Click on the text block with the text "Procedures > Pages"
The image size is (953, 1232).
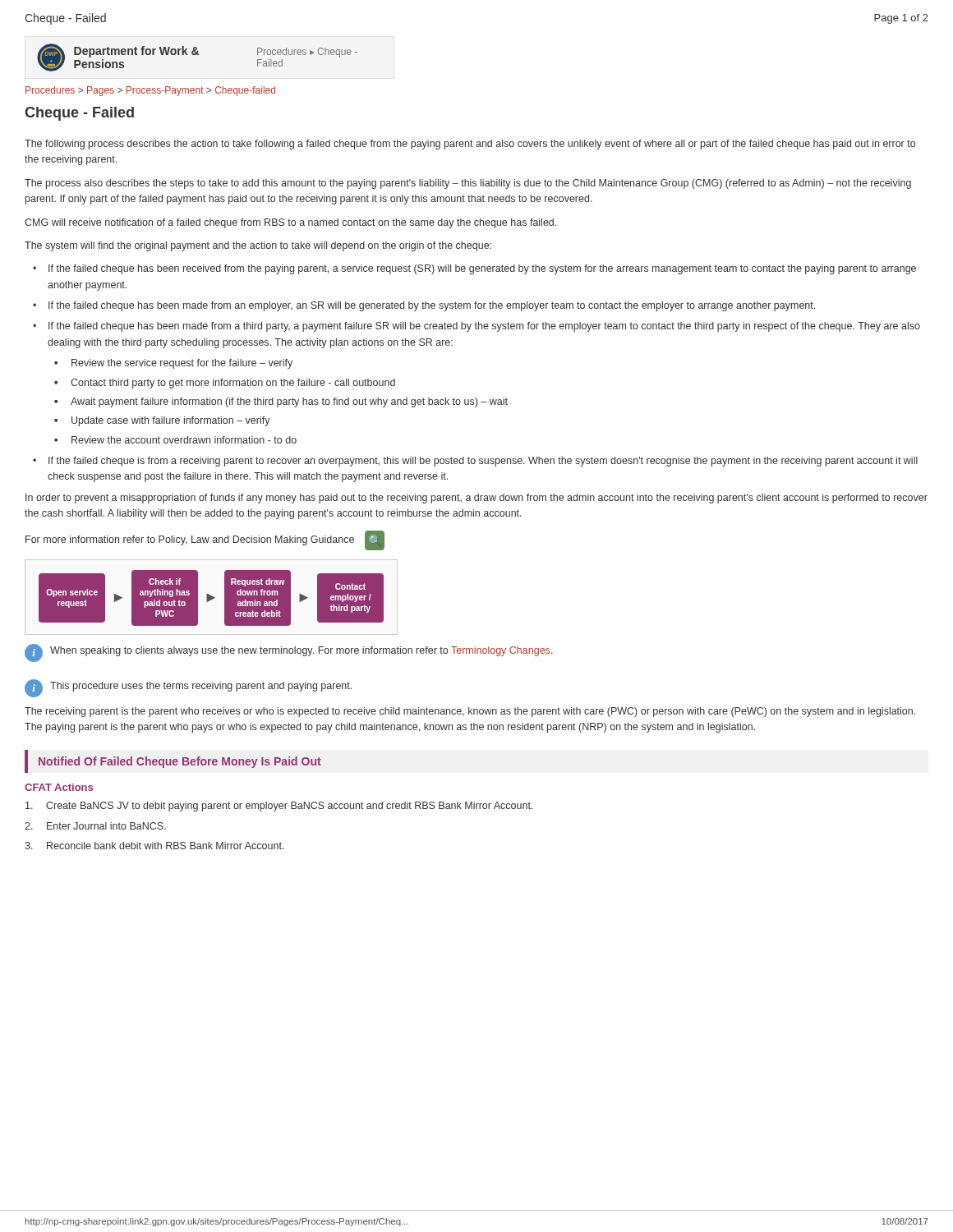coord(150,90)
